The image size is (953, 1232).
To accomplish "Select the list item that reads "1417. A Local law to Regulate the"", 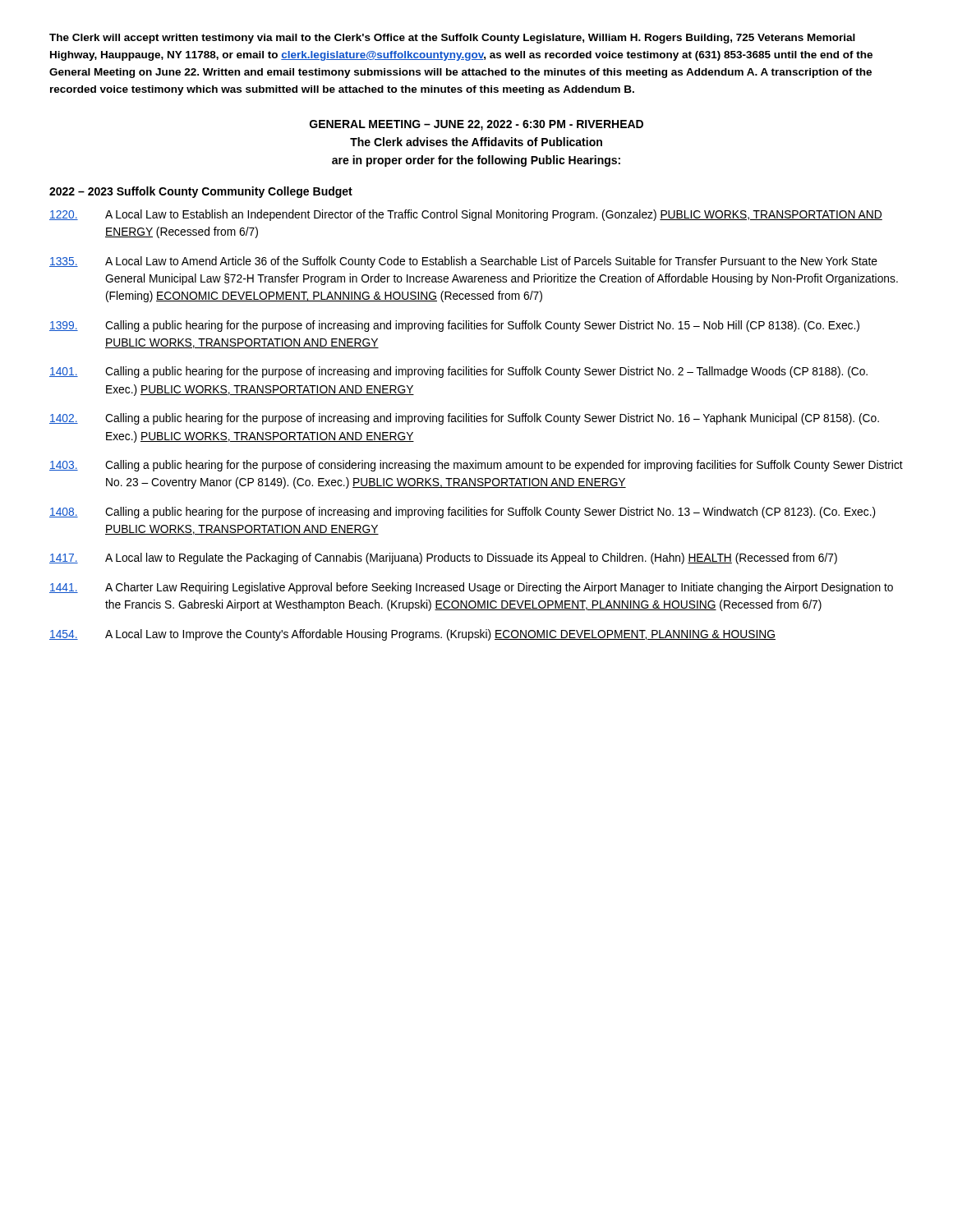I will tap(476, 559).
